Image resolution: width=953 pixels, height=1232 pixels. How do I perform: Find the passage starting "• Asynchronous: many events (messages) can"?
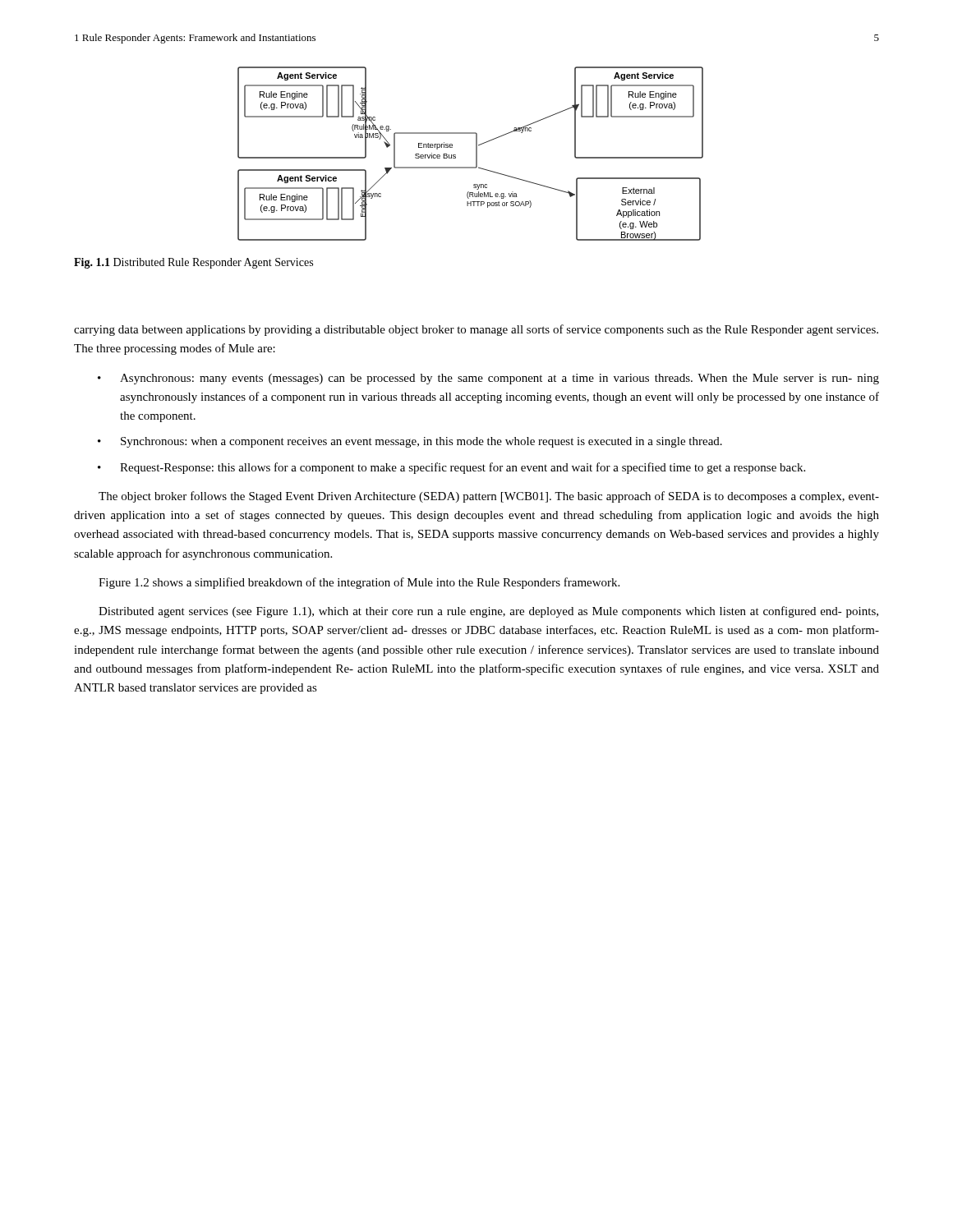tap(476, 397)
